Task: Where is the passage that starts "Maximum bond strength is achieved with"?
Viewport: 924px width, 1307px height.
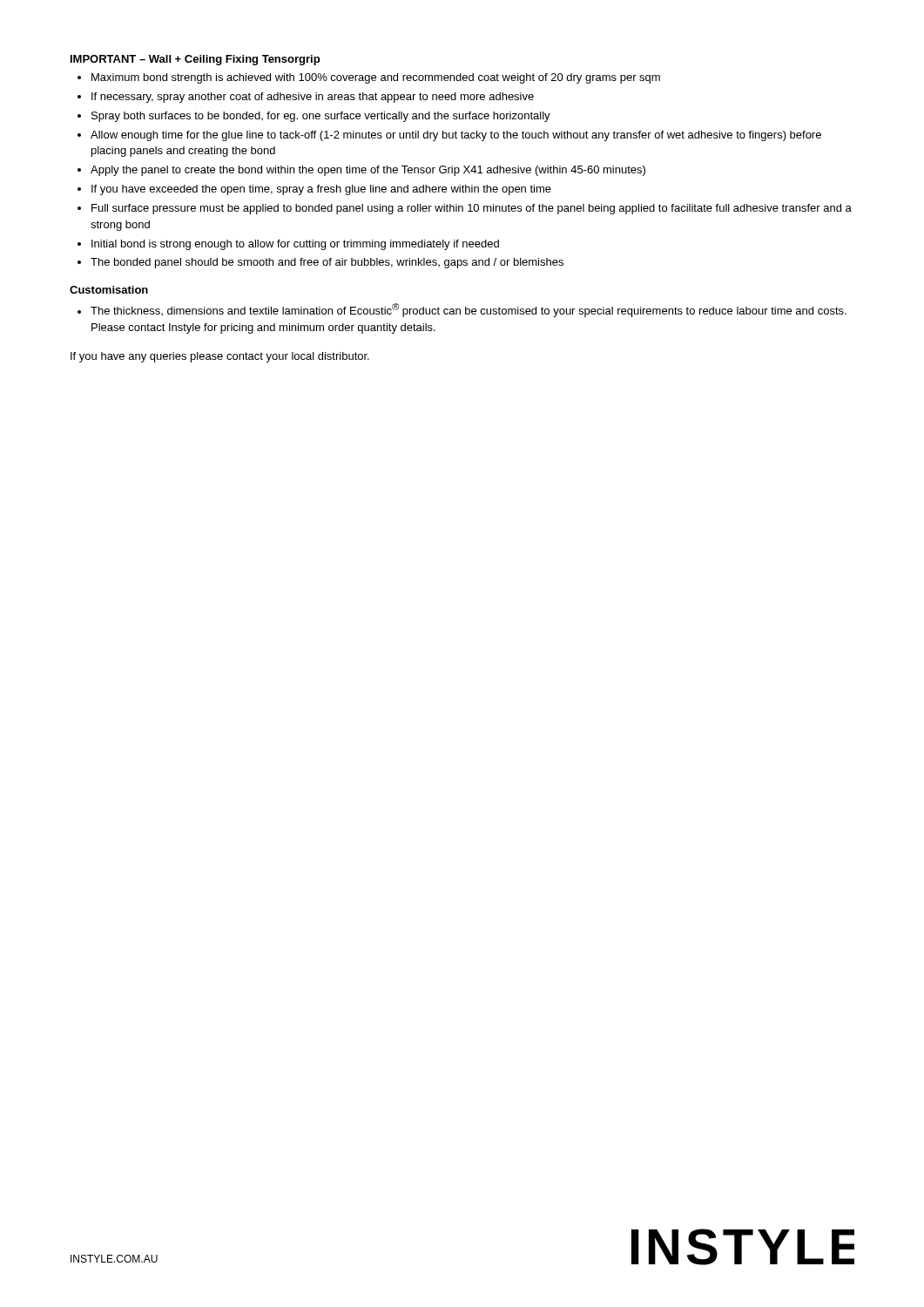Action: point(376,77)
